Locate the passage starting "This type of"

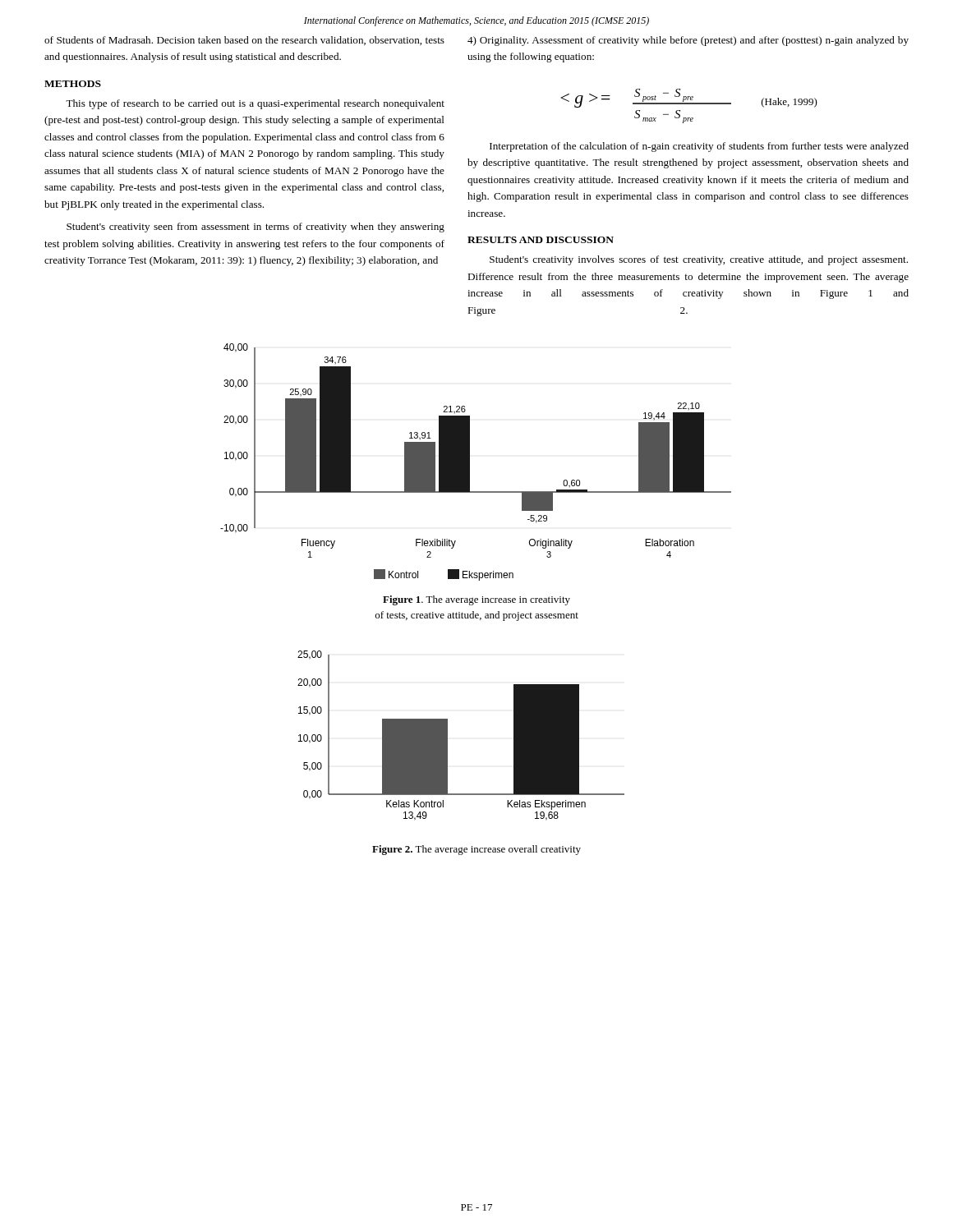coord(244,182)
